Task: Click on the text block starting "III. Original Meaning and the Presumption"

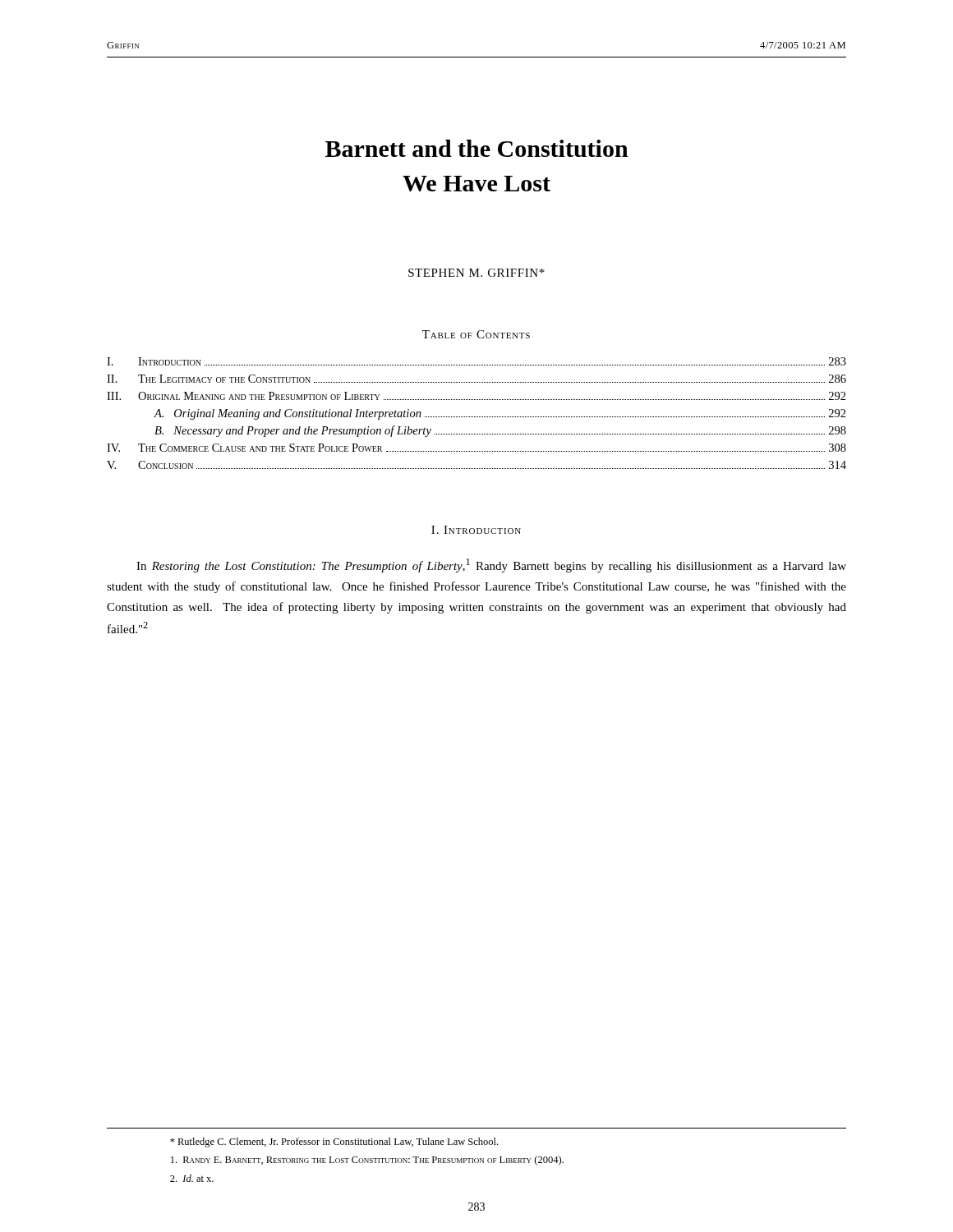Action: click(x=476, y=396)
